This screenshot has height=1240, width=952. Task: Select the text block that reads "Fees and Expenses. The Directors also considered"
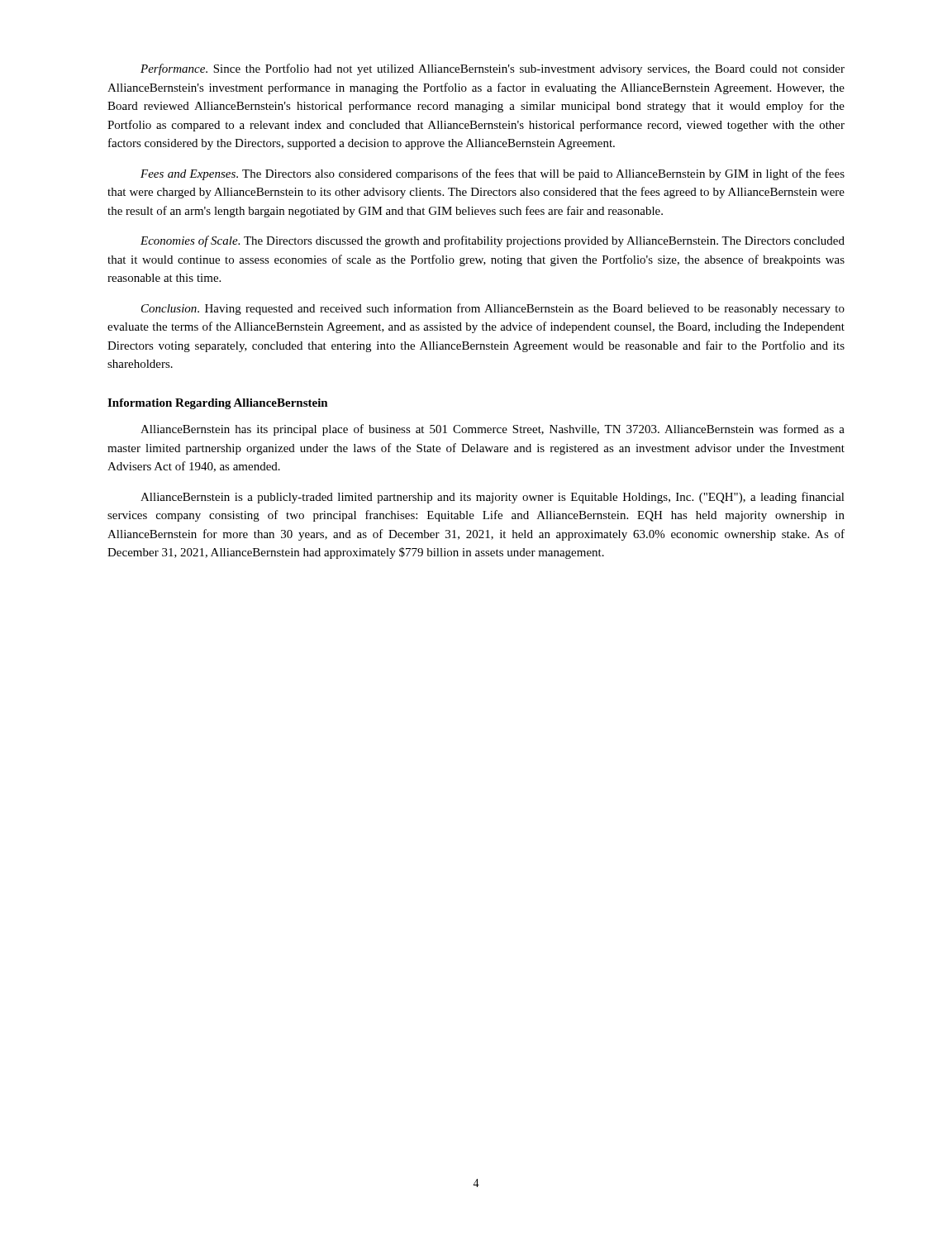point(476,192)
